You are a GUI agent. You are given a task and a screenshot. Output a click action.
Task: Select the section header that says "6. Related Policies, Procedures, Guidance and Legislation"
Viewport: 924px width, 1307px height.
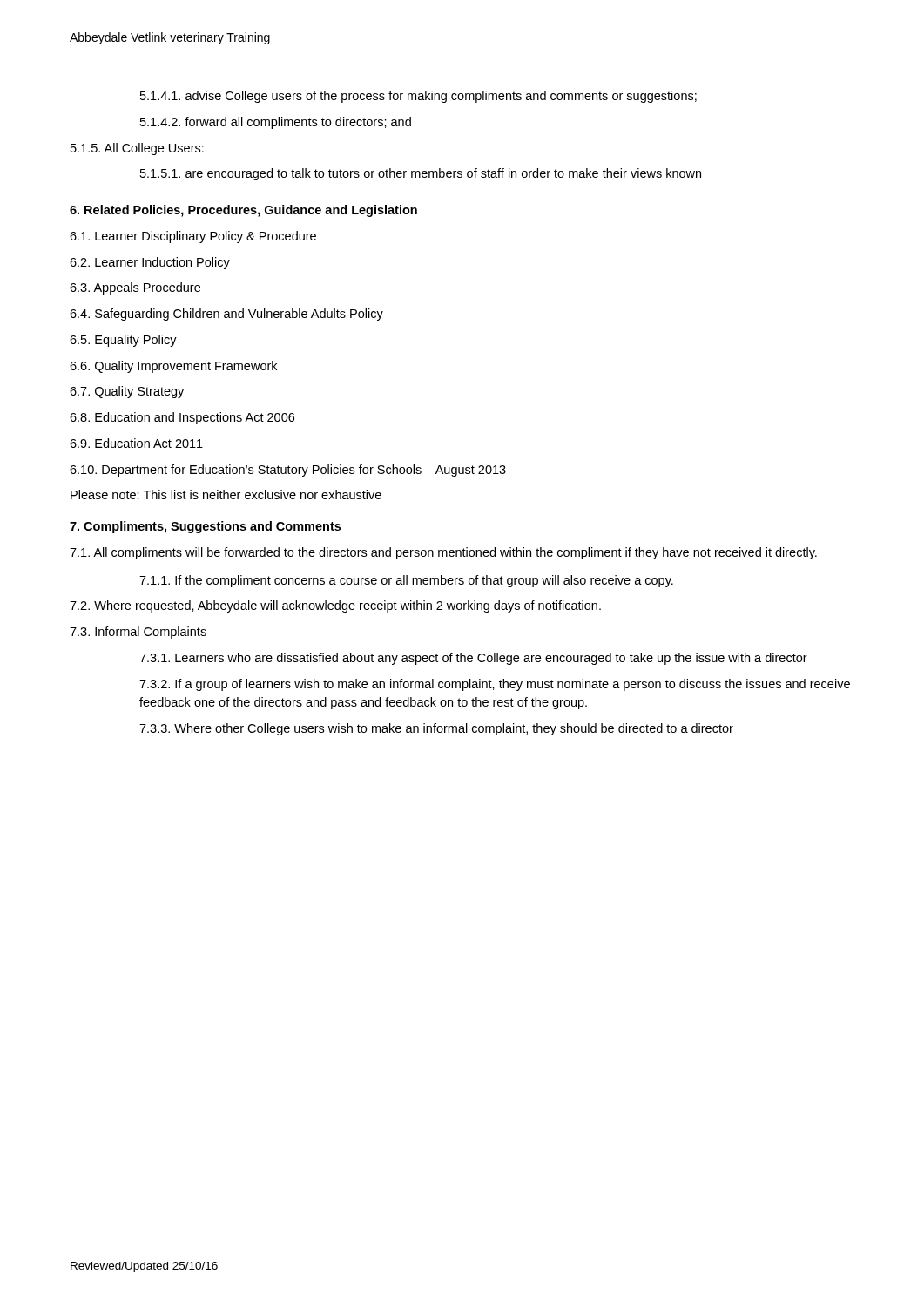click(x=244, y=210)
